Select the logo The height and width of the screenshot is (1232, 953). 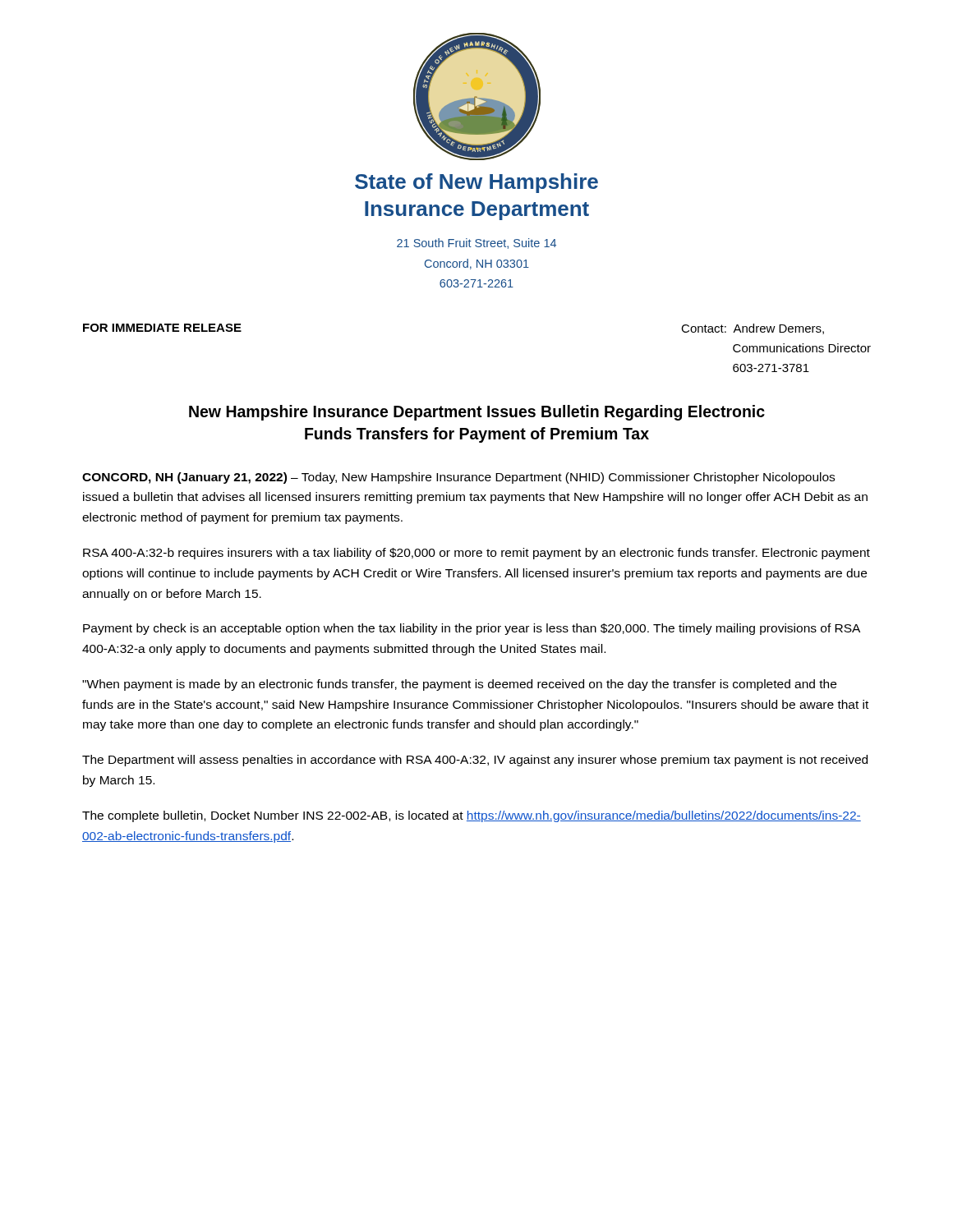point(476,111)
